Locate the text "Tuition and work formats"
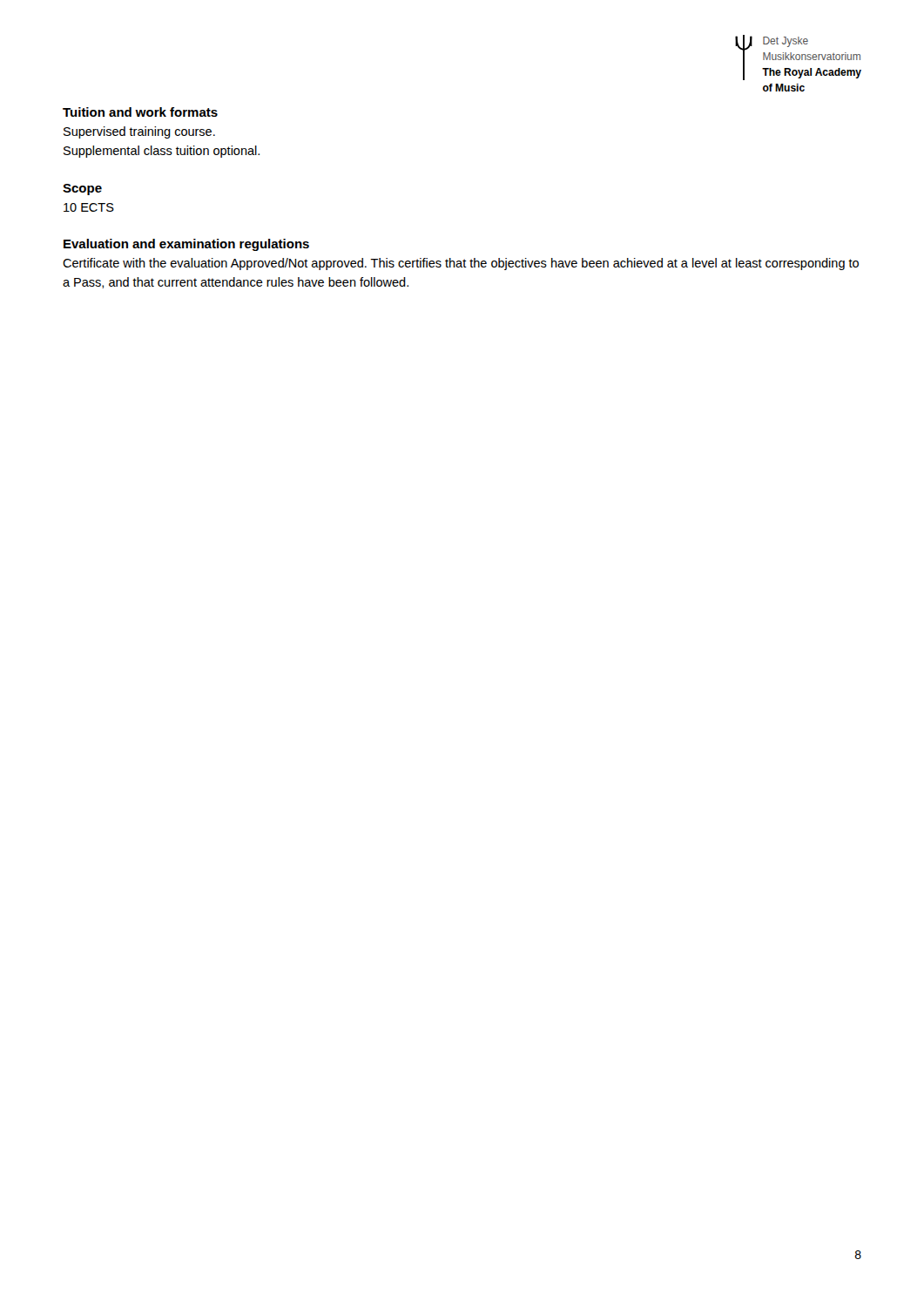Image resolution: width=924 pixels, height=1307 pixels. tap(140, 112)
